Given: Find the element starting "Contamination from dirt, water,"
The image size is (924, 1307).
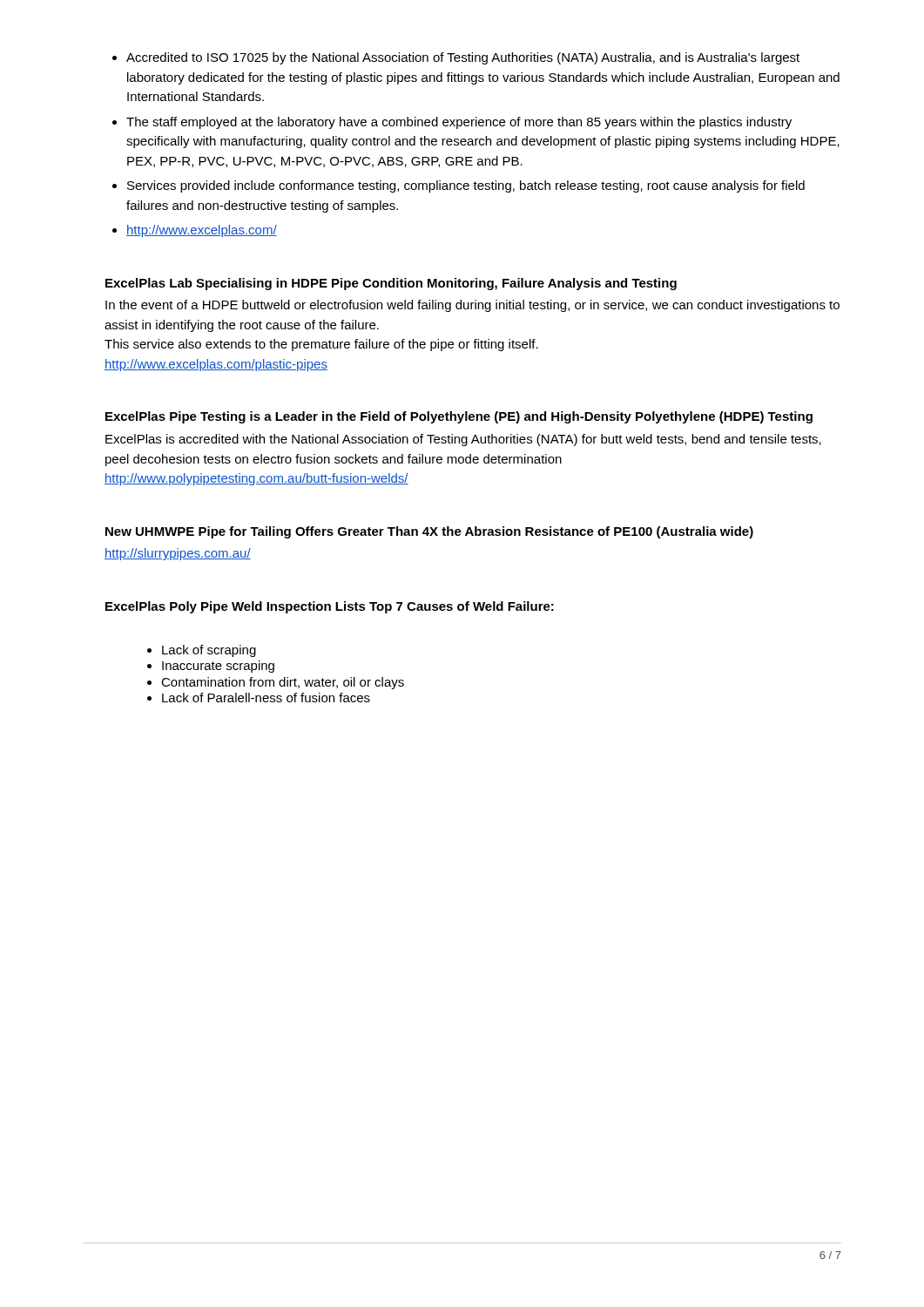Looking at the screenshot, I should tap(276, 683).
